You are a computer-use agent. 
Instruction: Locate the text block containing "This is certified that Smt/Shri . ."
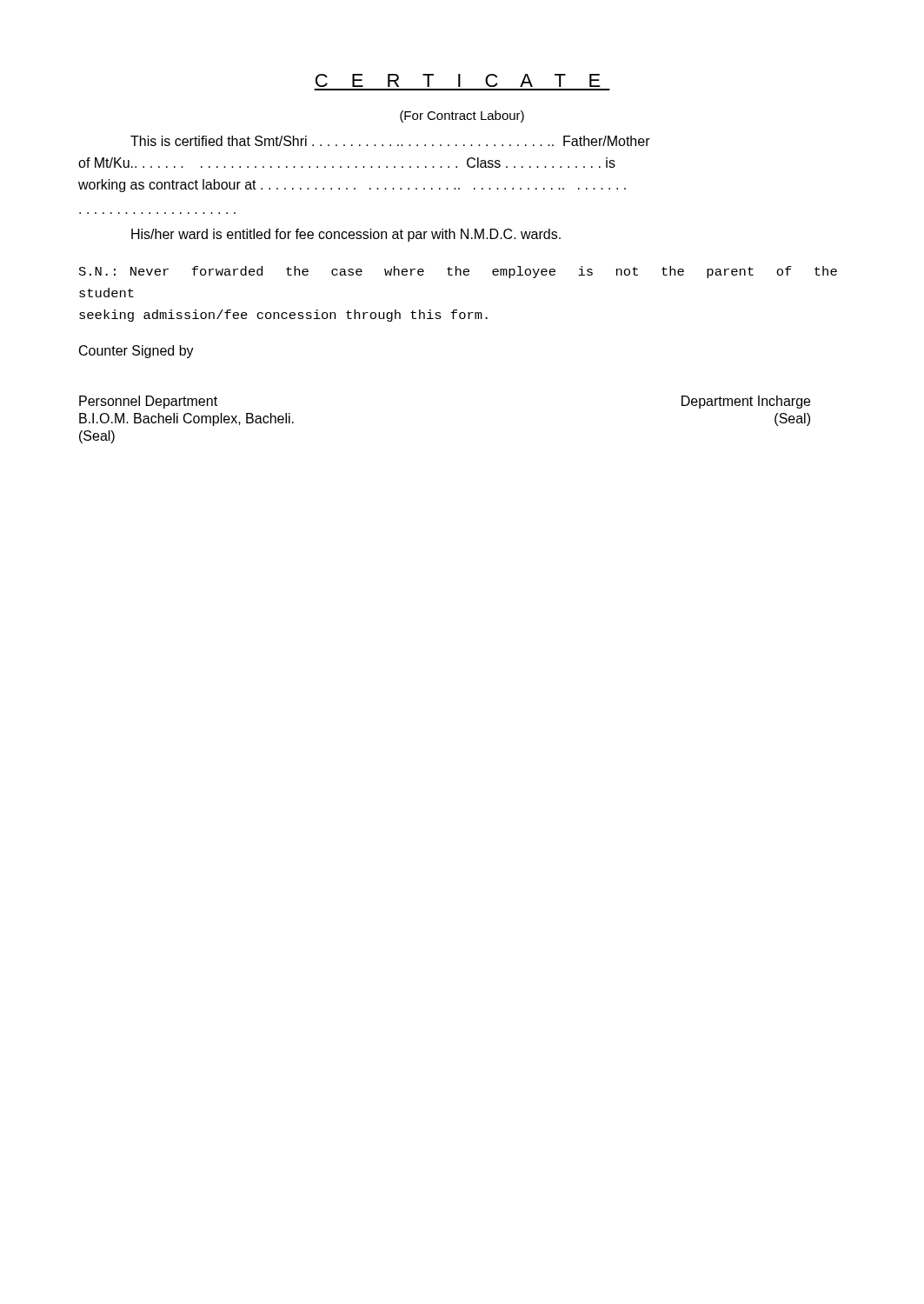364,163
